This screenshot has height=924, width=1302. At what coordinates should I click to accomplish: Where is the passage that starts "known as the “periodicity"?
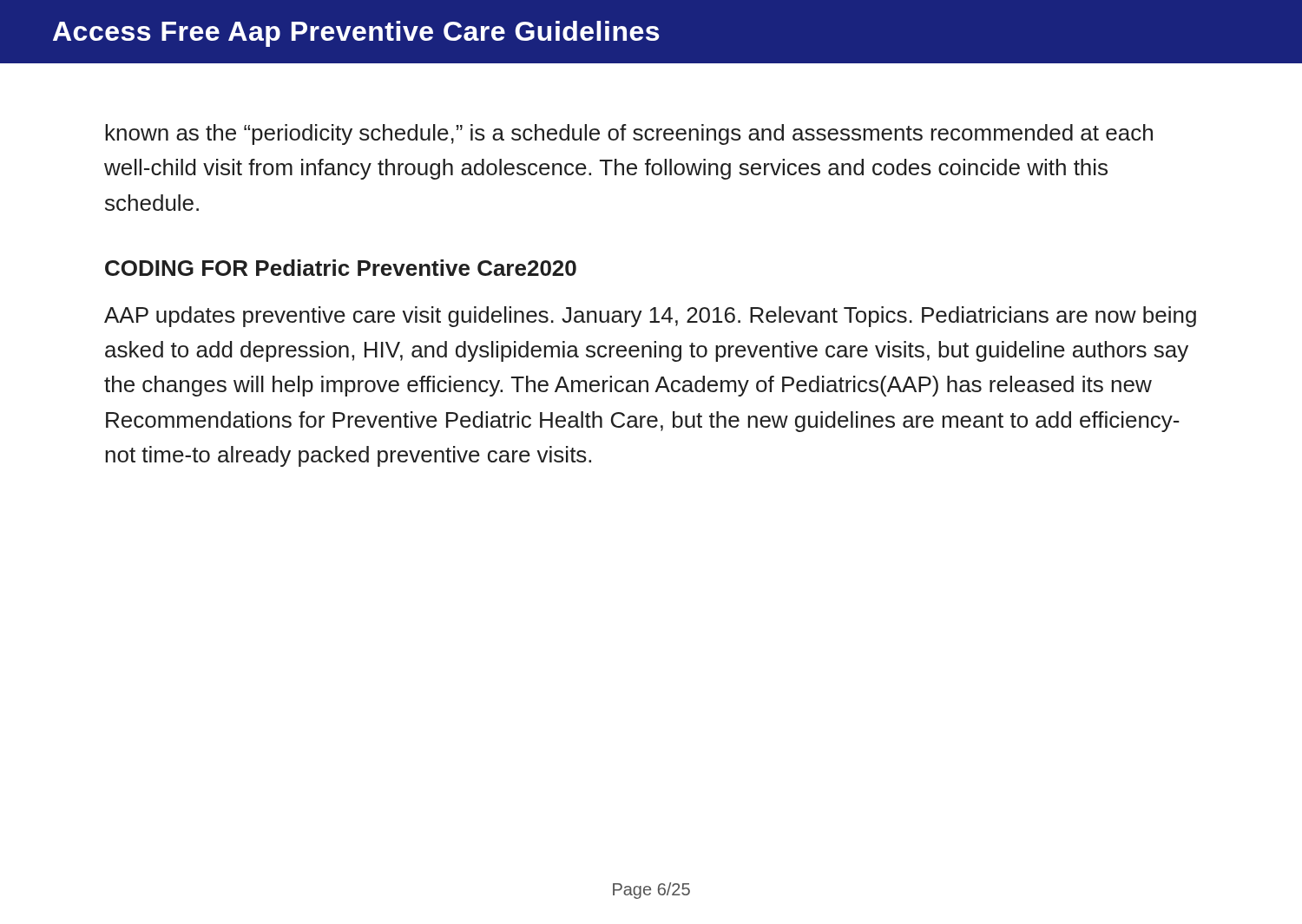click(x=629, y=168)
